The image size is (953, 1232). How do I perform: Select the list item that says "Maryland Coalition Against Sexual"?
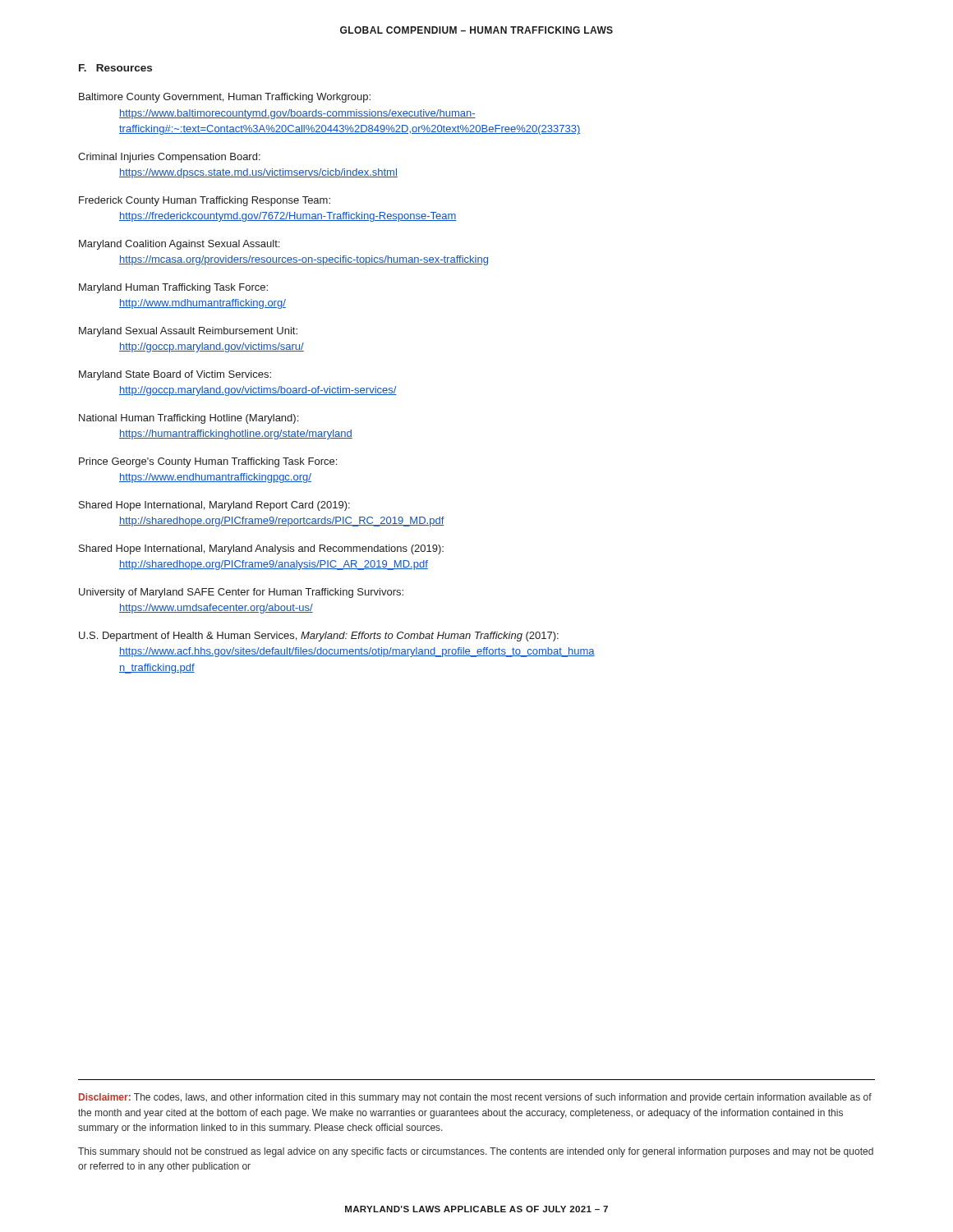(476, 251)
